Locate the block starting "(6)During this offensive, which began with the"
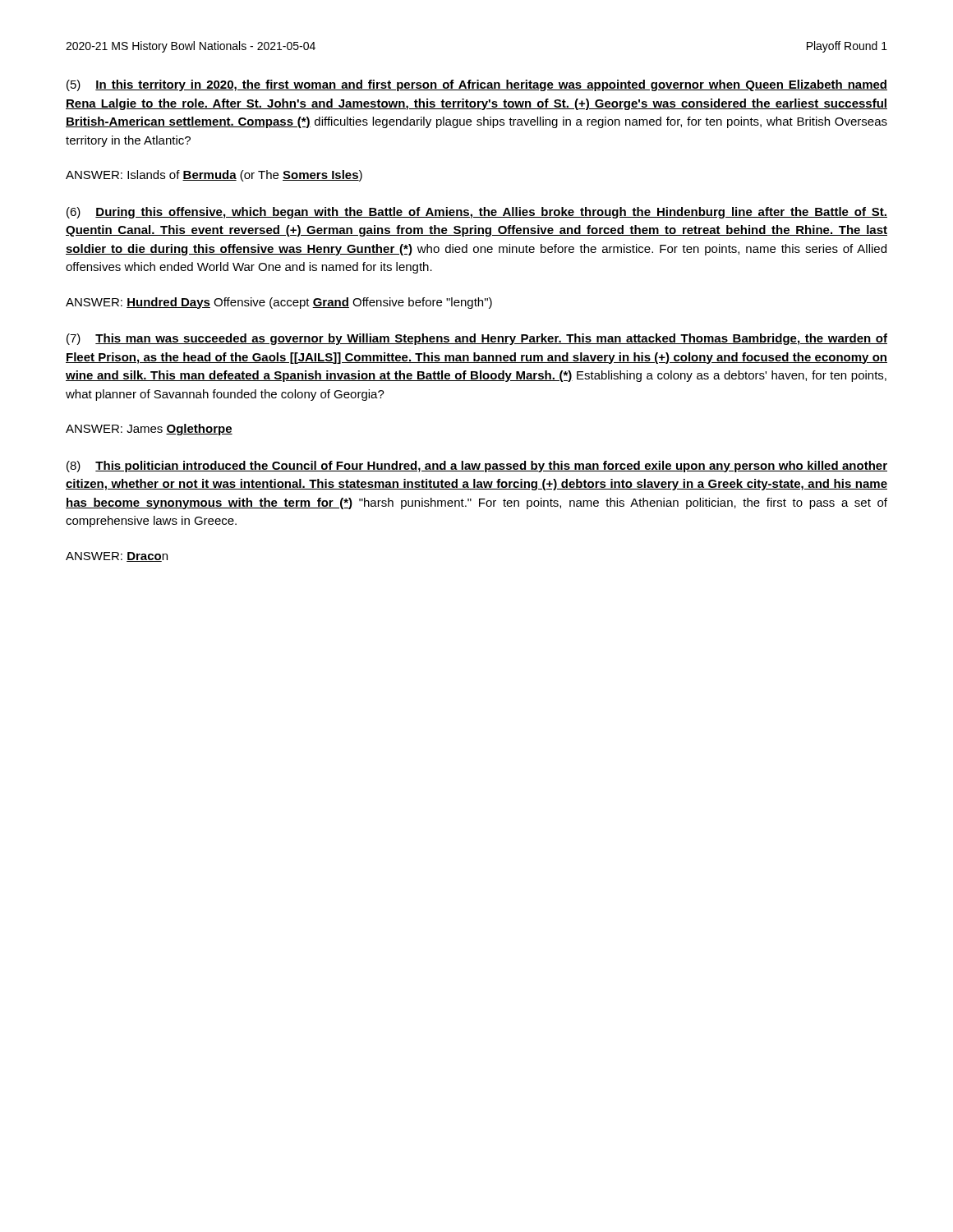Image resolution: width=953 pixels, height=1232 pixels. (476, 239)
